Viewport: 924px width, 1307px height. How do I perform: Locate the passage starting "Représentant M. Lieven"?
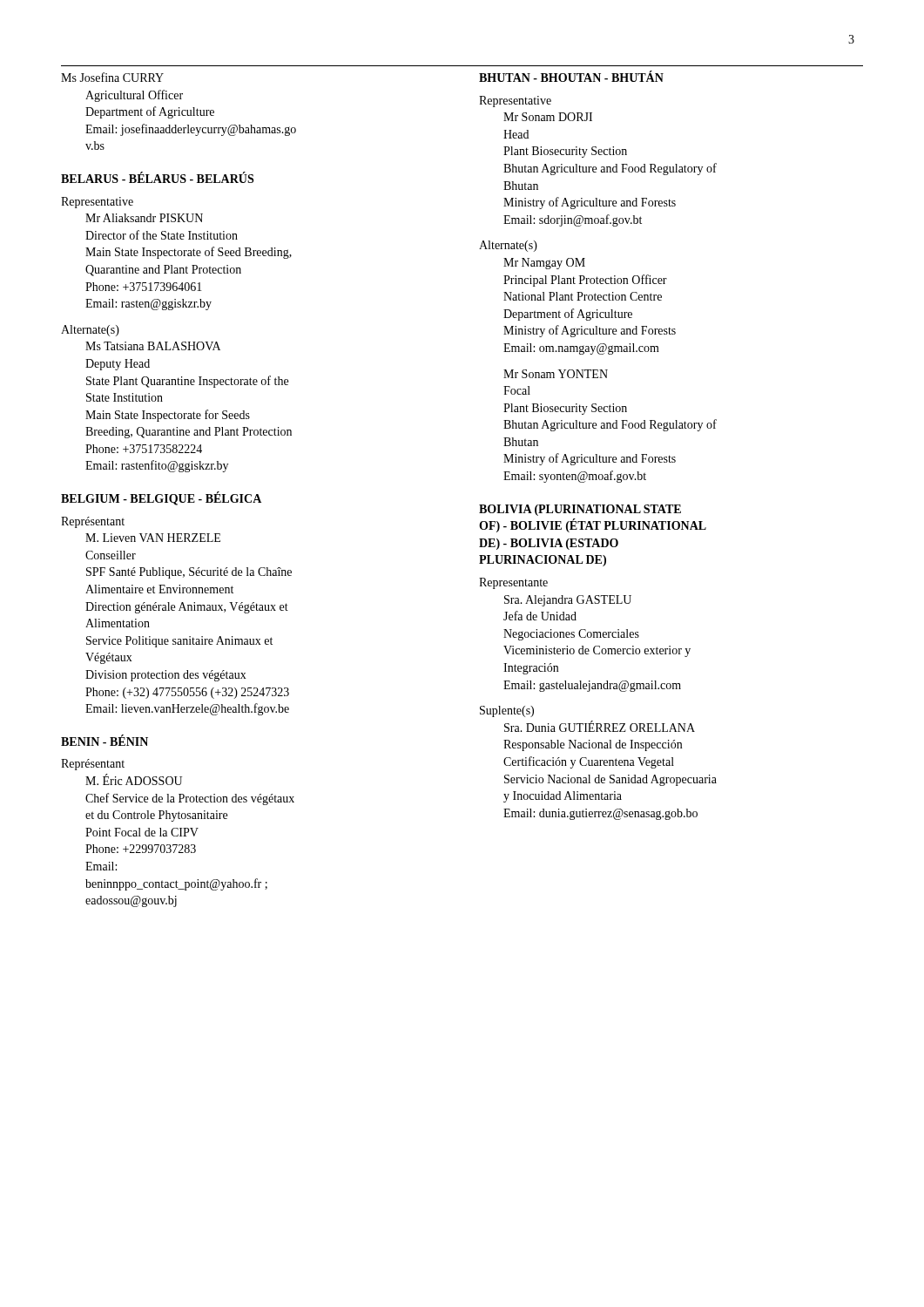pyautogui.click(x=253, y=615)
